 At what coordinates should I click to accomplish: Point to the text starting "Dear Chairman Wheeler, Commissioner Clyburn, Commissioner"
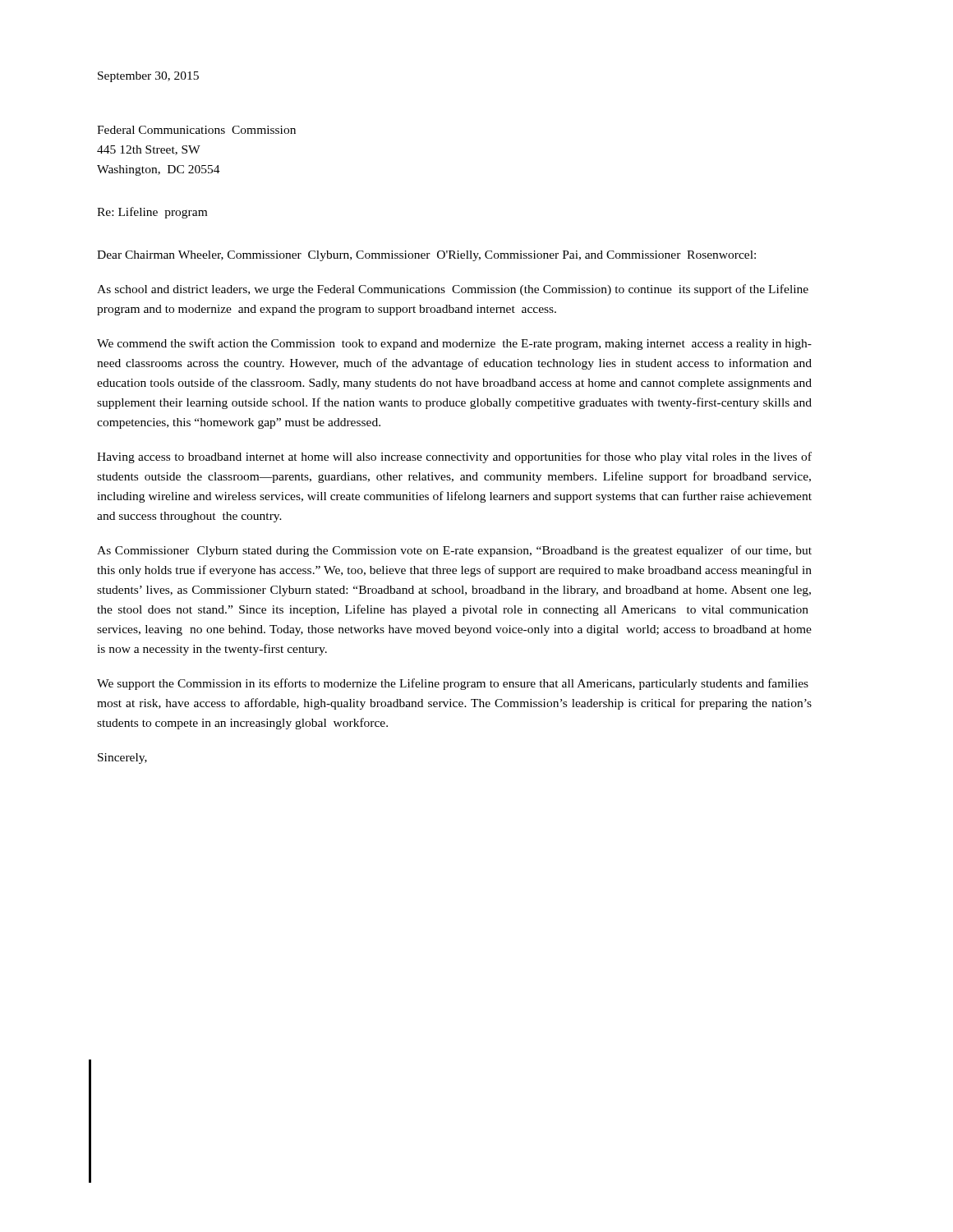pyautogui.click(x=427, y=254)
